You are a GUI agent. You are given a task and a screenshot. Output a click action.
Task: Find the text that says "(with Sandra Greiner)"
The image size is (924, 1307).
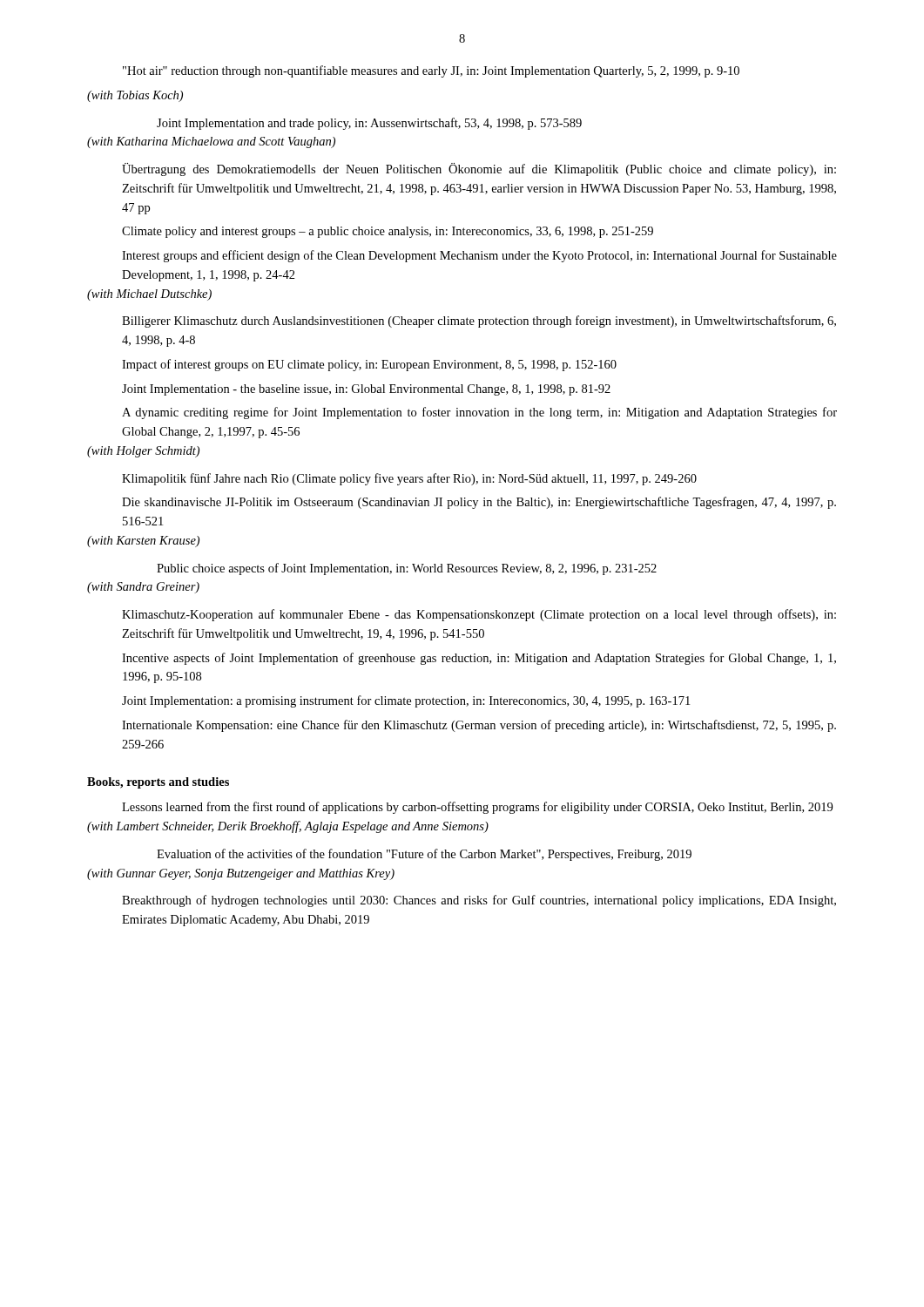point(143,587)
